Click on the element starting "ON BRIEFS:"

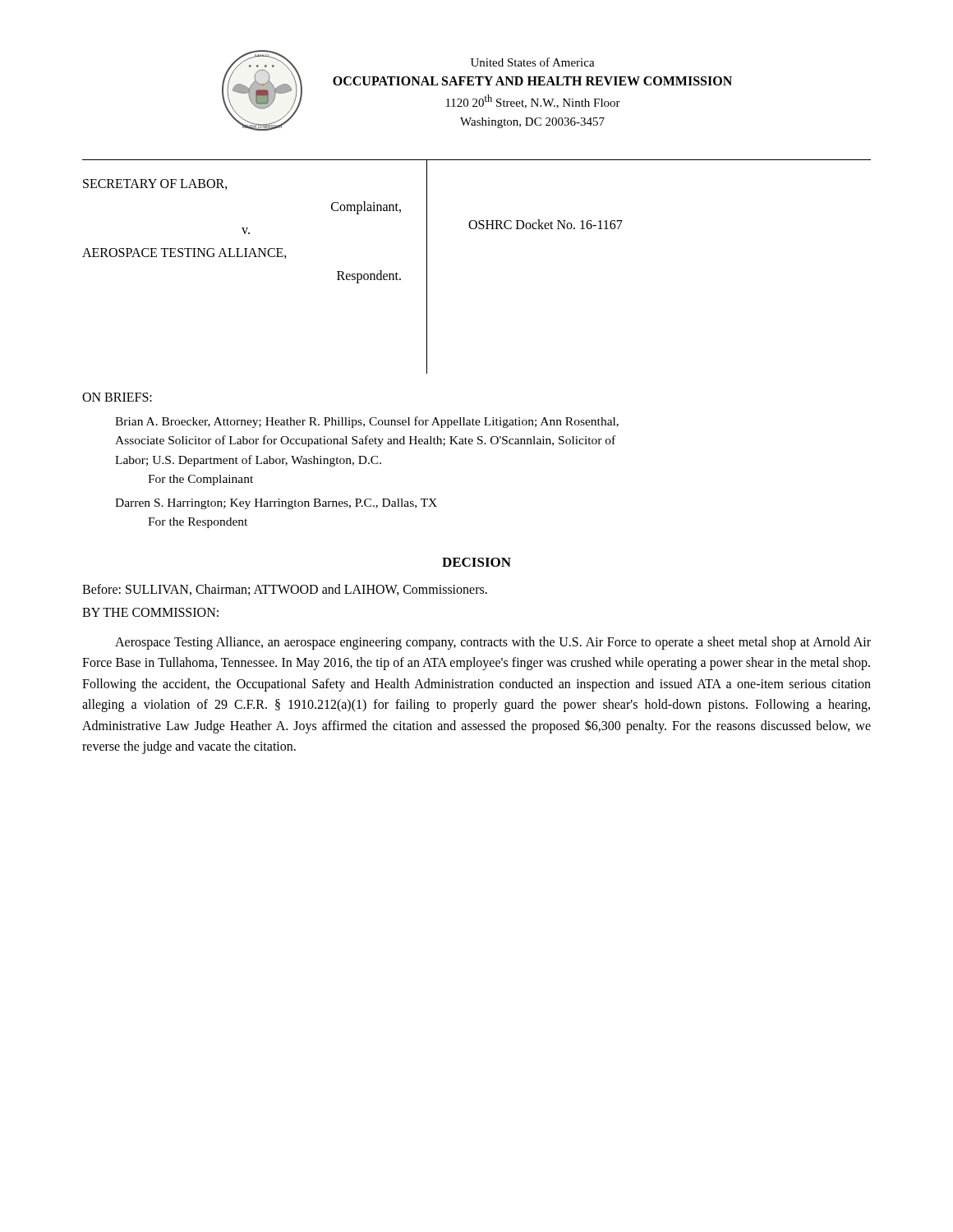(117, 397)
